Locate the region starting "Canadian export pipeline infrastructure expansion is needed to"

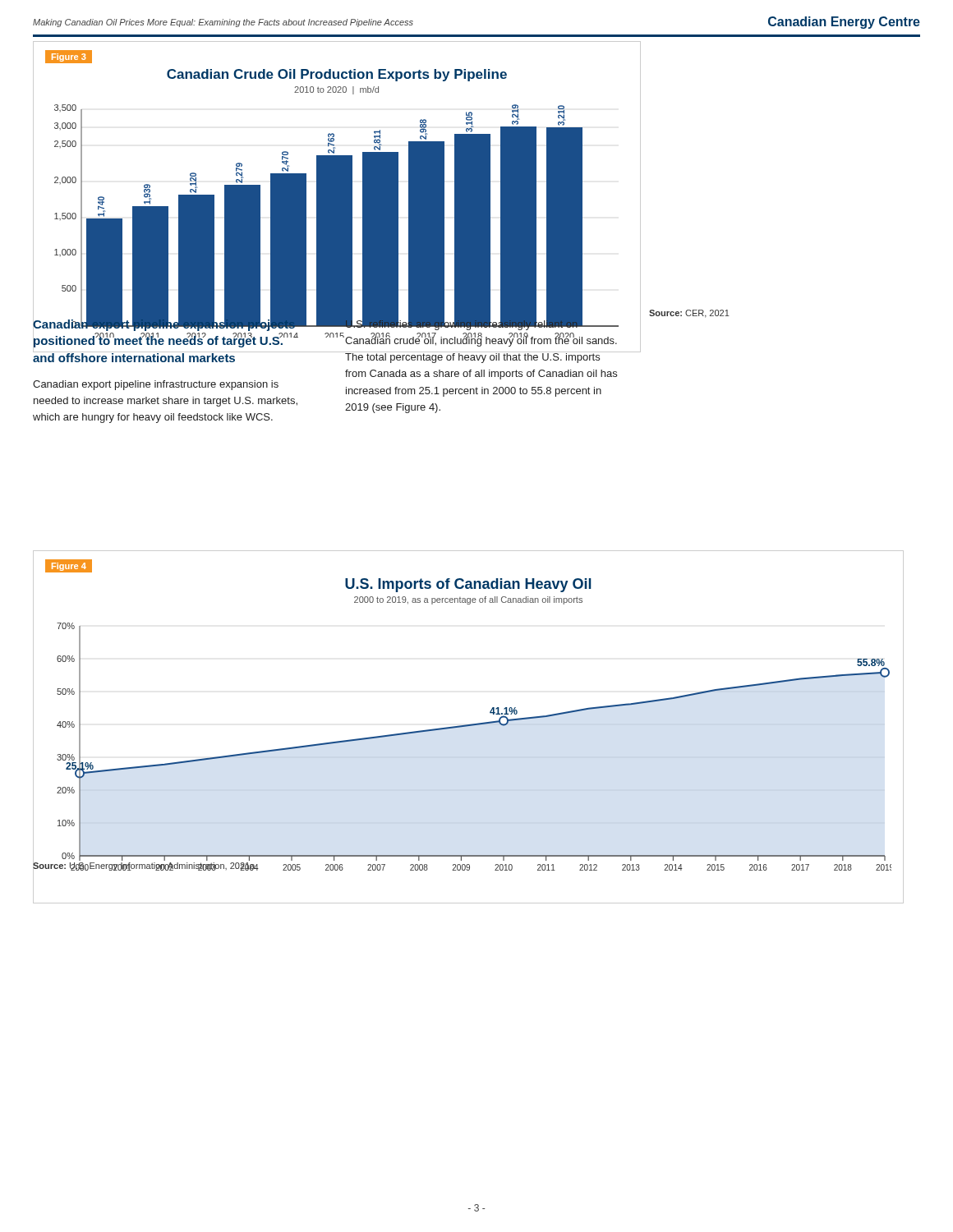166,400
